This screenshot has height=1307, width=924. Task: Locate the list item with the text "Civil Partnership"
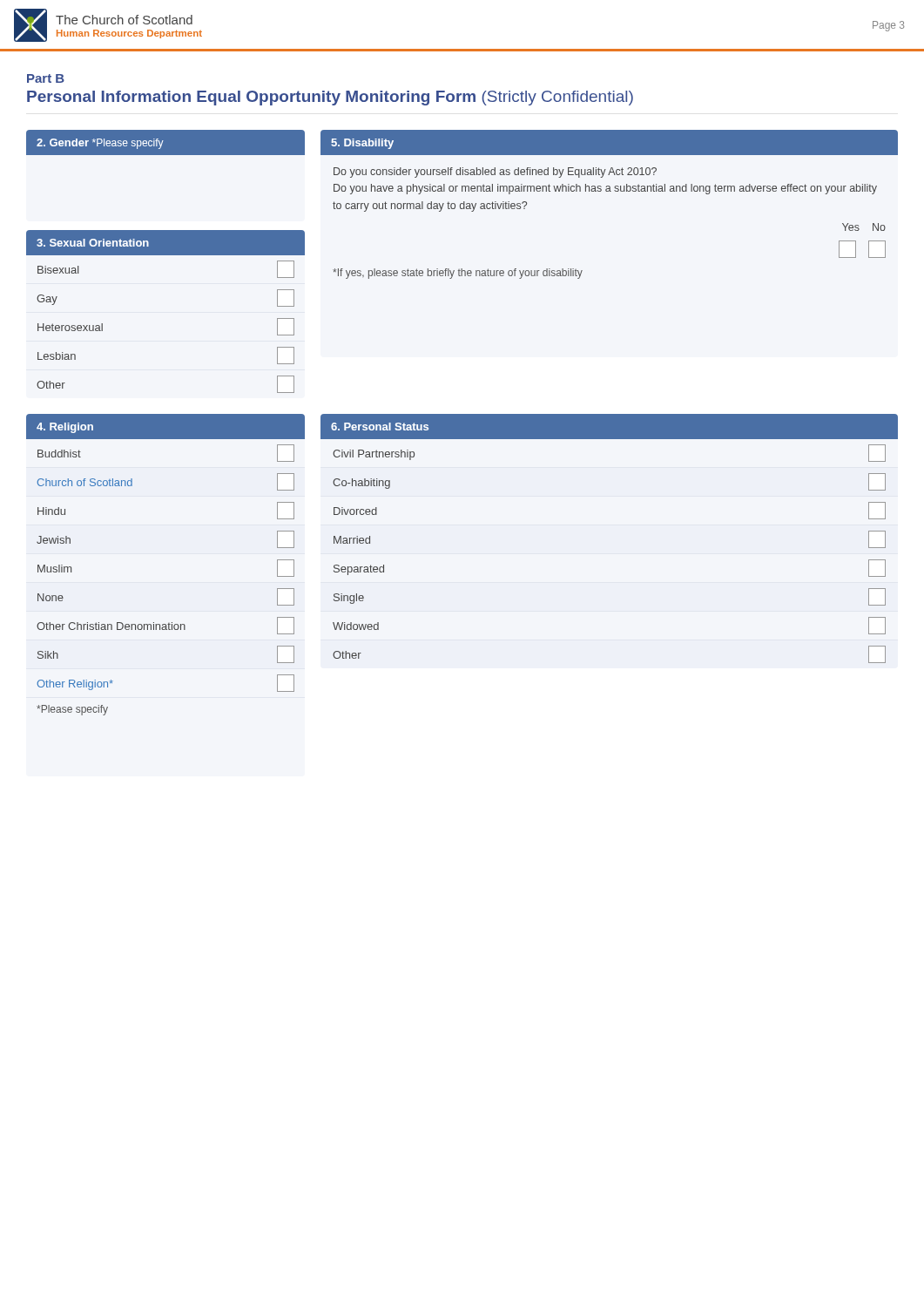click(376, 453)
